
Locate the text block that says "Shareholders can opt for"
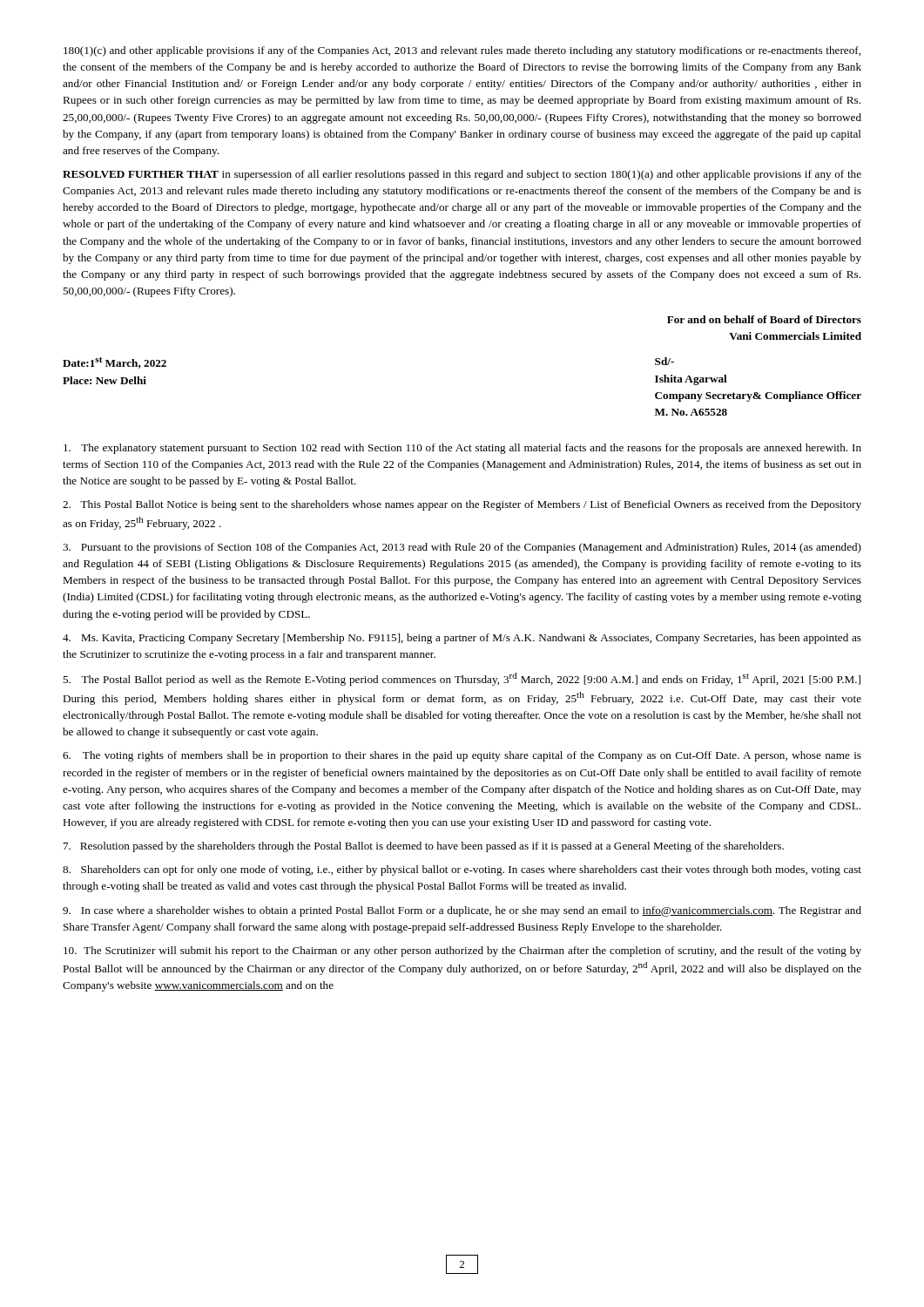coord(462,878)
